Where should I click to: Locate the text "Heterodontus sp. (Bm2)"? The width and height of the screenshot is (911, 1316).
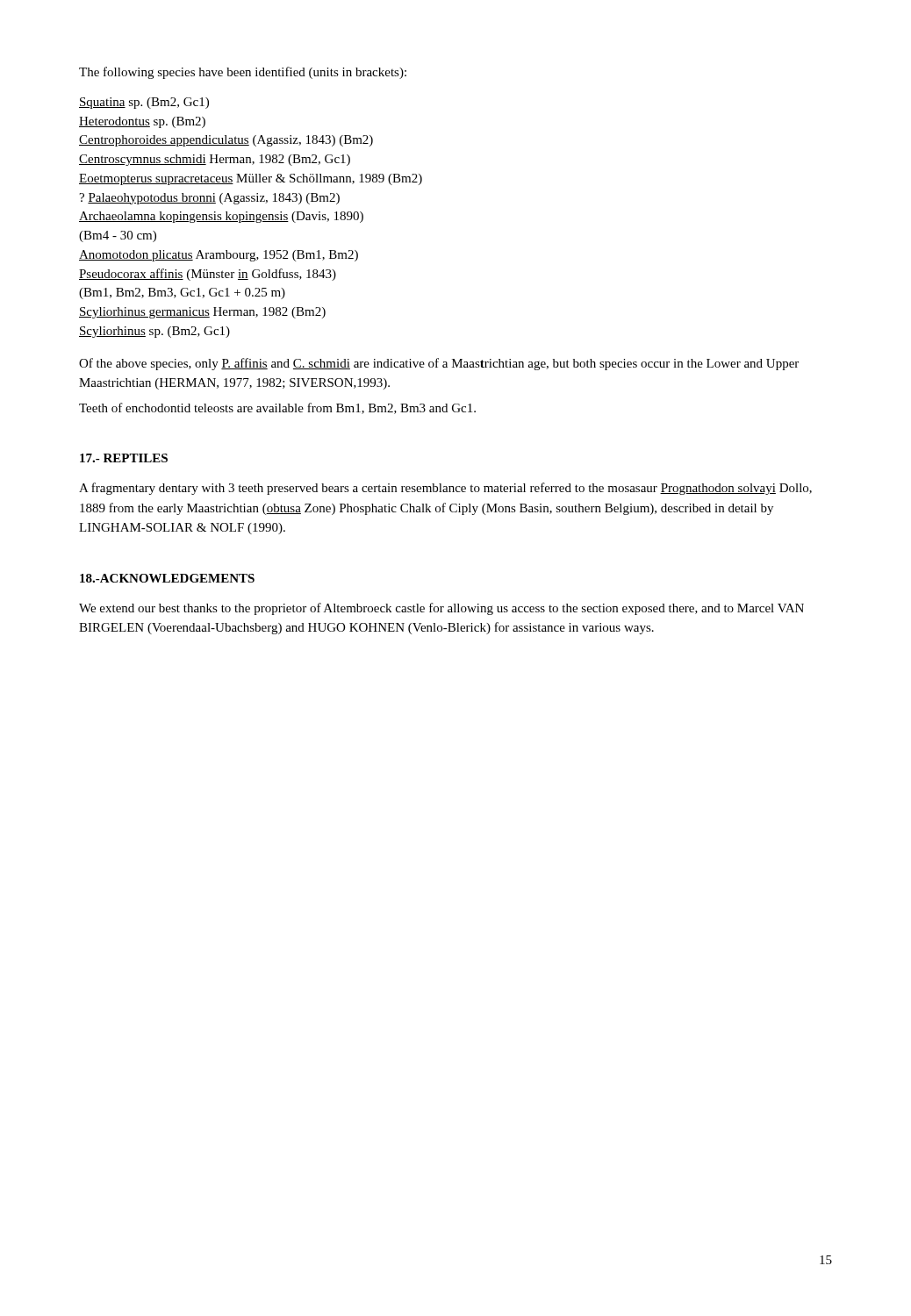click(142, 121)
